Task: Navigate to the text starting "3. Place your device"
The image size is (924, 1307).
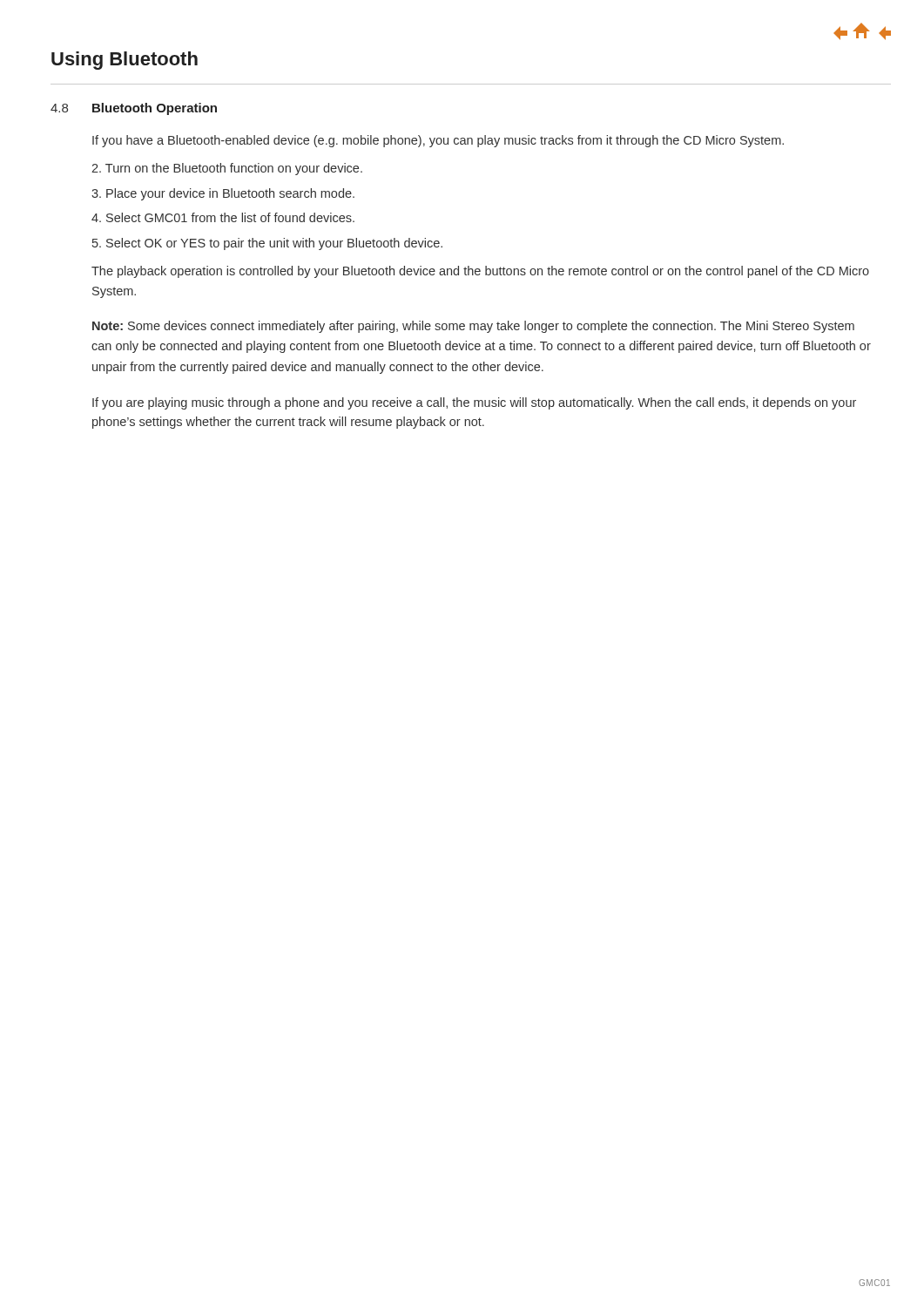Action: coord(223,193)
